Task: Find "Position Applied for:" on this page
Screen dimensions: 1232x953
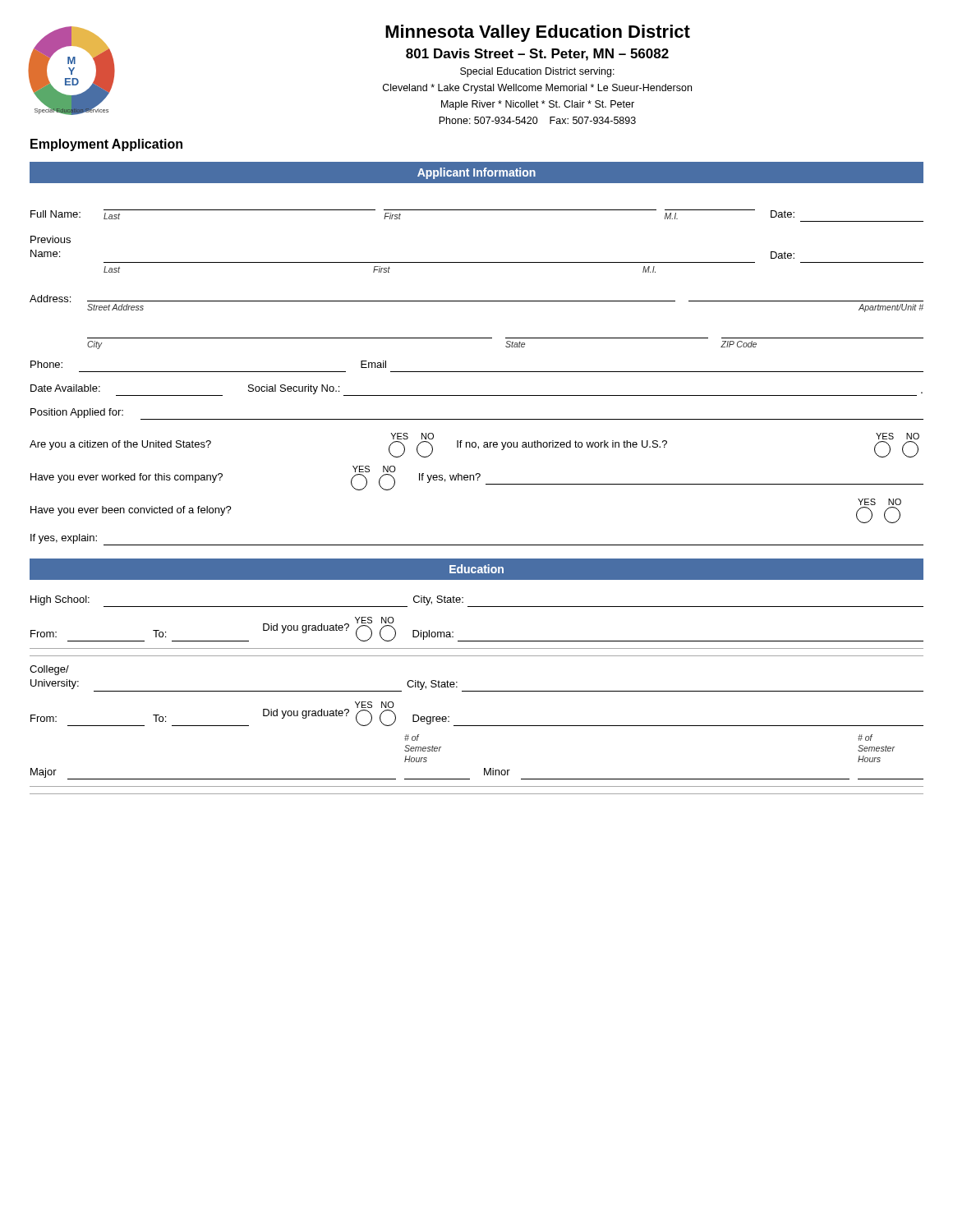Action: pyautogui.click(x=476, y=412)
